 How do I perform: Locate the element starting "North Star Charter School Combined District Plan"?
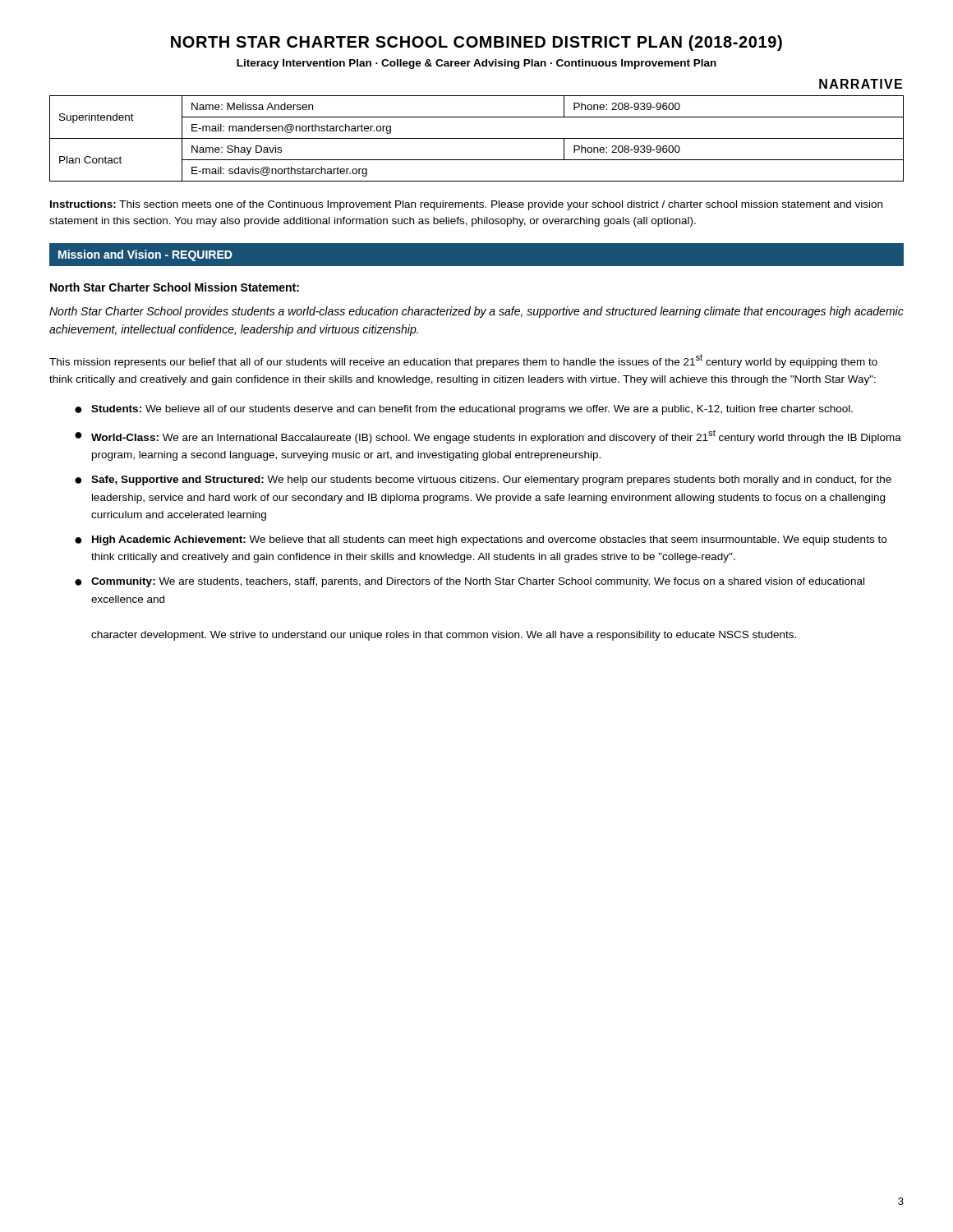pos(476,42)
